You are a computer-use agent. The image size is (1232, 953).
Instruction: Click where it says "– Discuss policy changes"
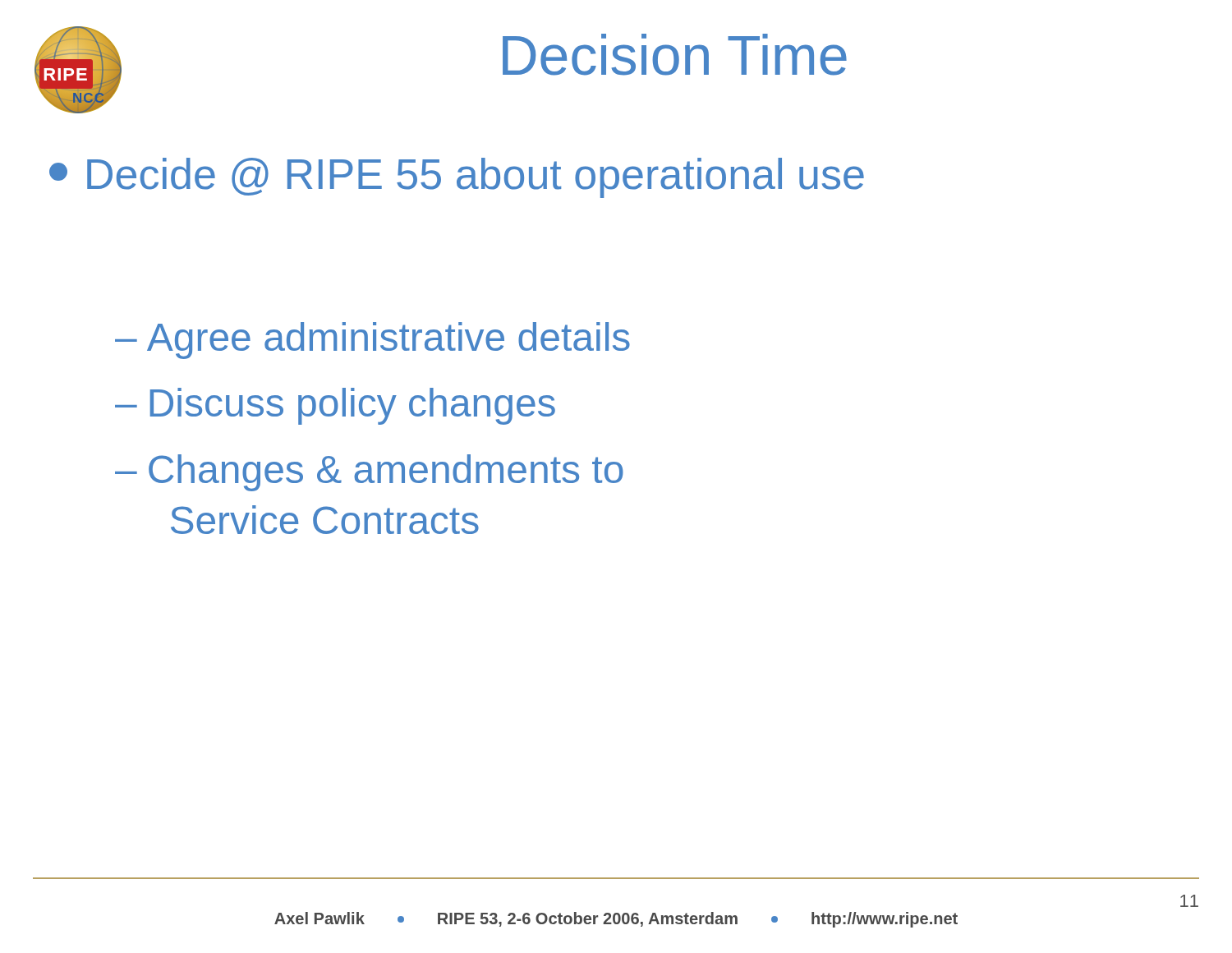[336, 404]
